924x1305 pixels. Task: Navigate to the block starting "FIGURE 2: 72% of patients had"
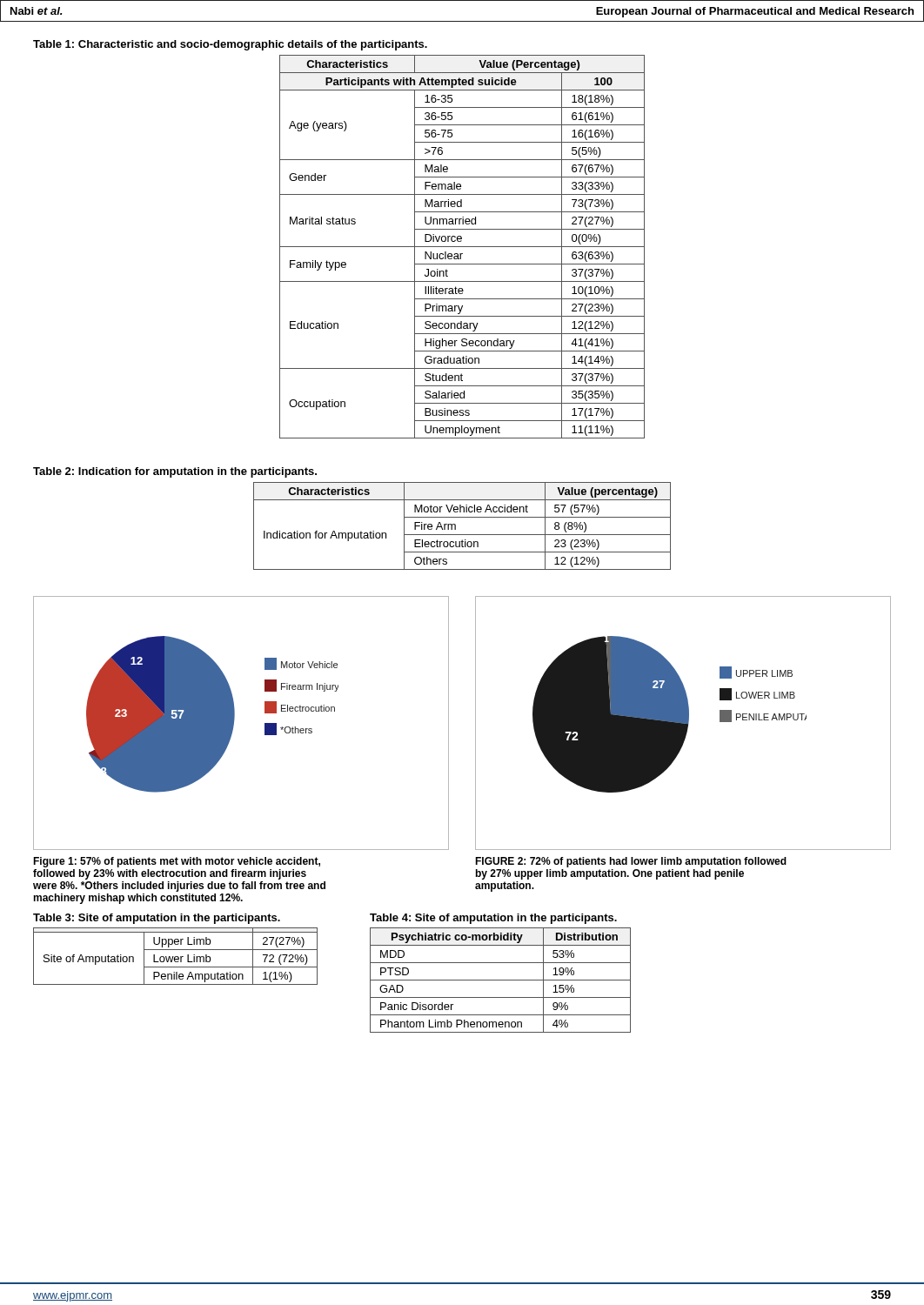631,873
